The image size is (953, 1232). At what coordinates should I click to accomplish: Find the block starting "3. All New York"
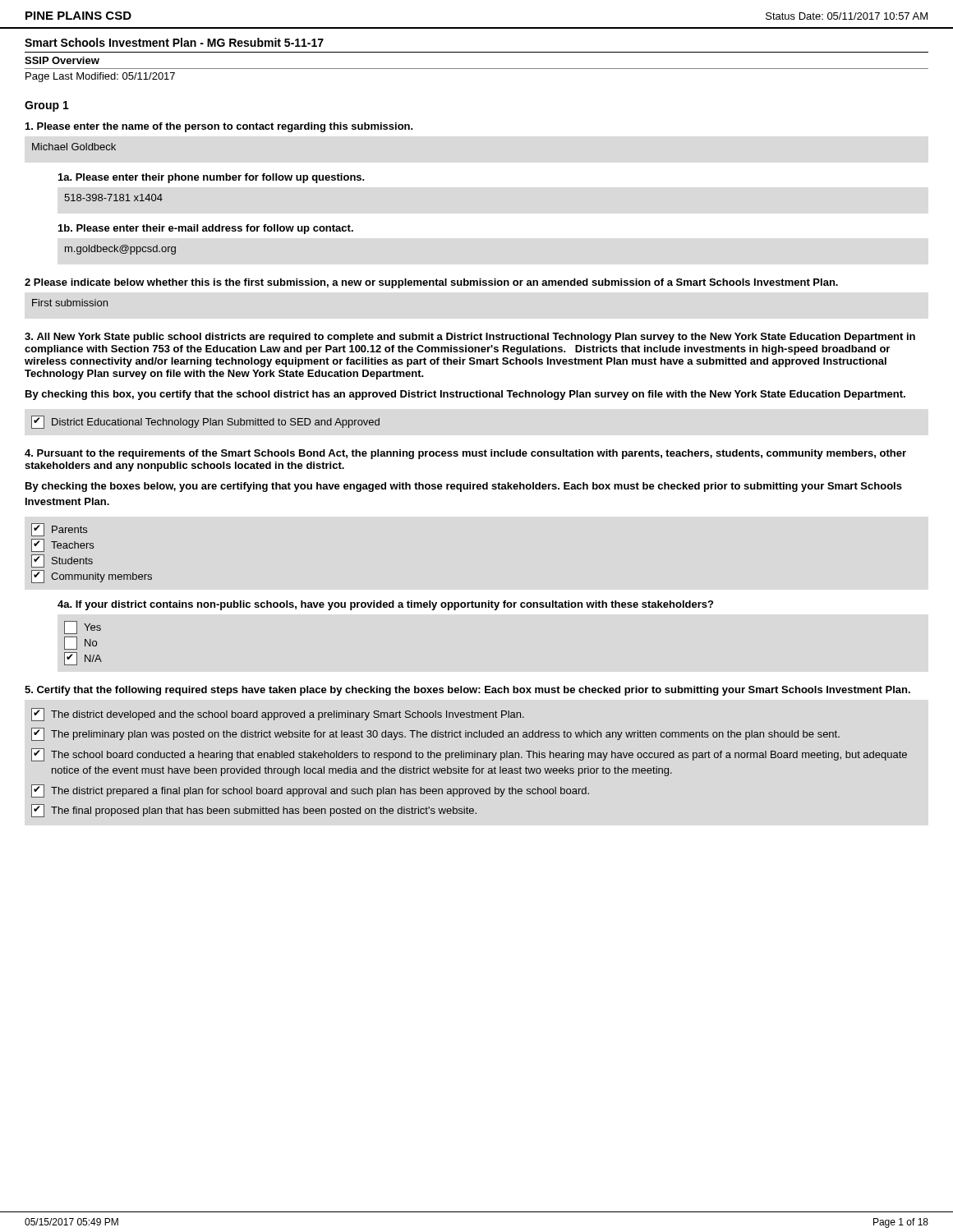click(x=476, y=383)
